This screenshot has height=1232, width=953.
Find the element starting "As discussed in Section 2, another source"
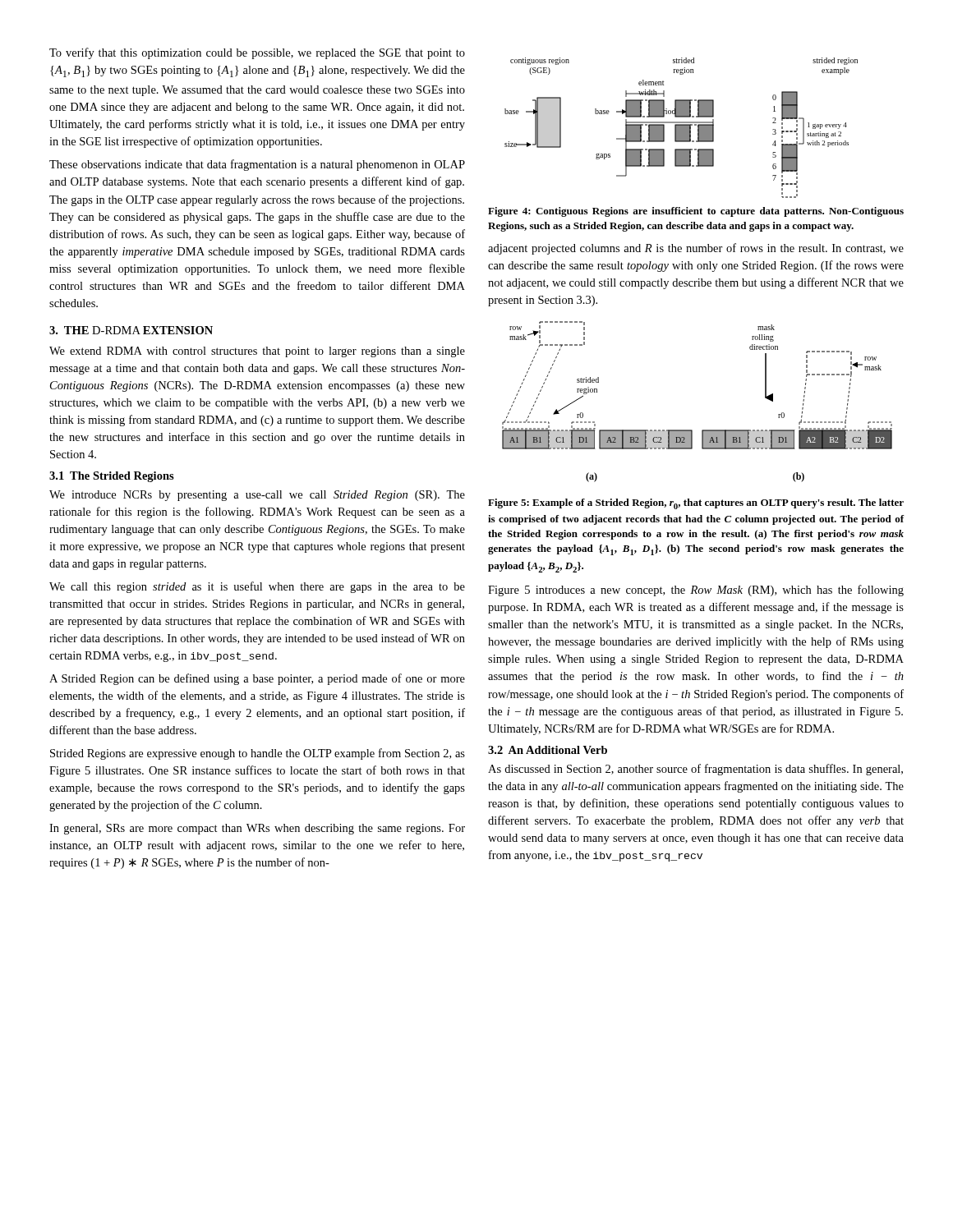click(x=696, y=812)
